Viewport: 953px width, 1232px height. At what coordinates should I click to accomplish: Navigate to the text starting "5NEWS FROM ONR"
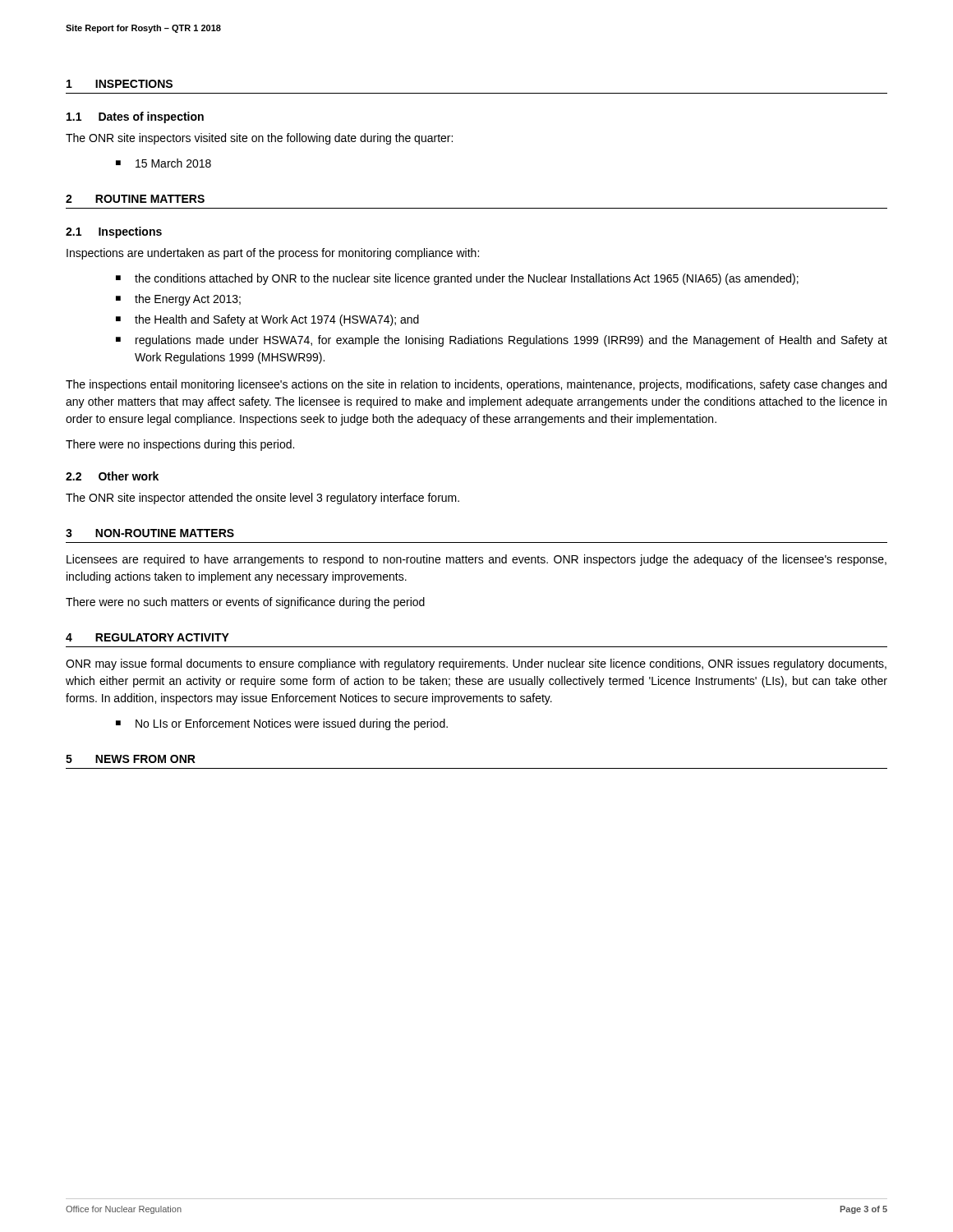click(x=131, y=759)
